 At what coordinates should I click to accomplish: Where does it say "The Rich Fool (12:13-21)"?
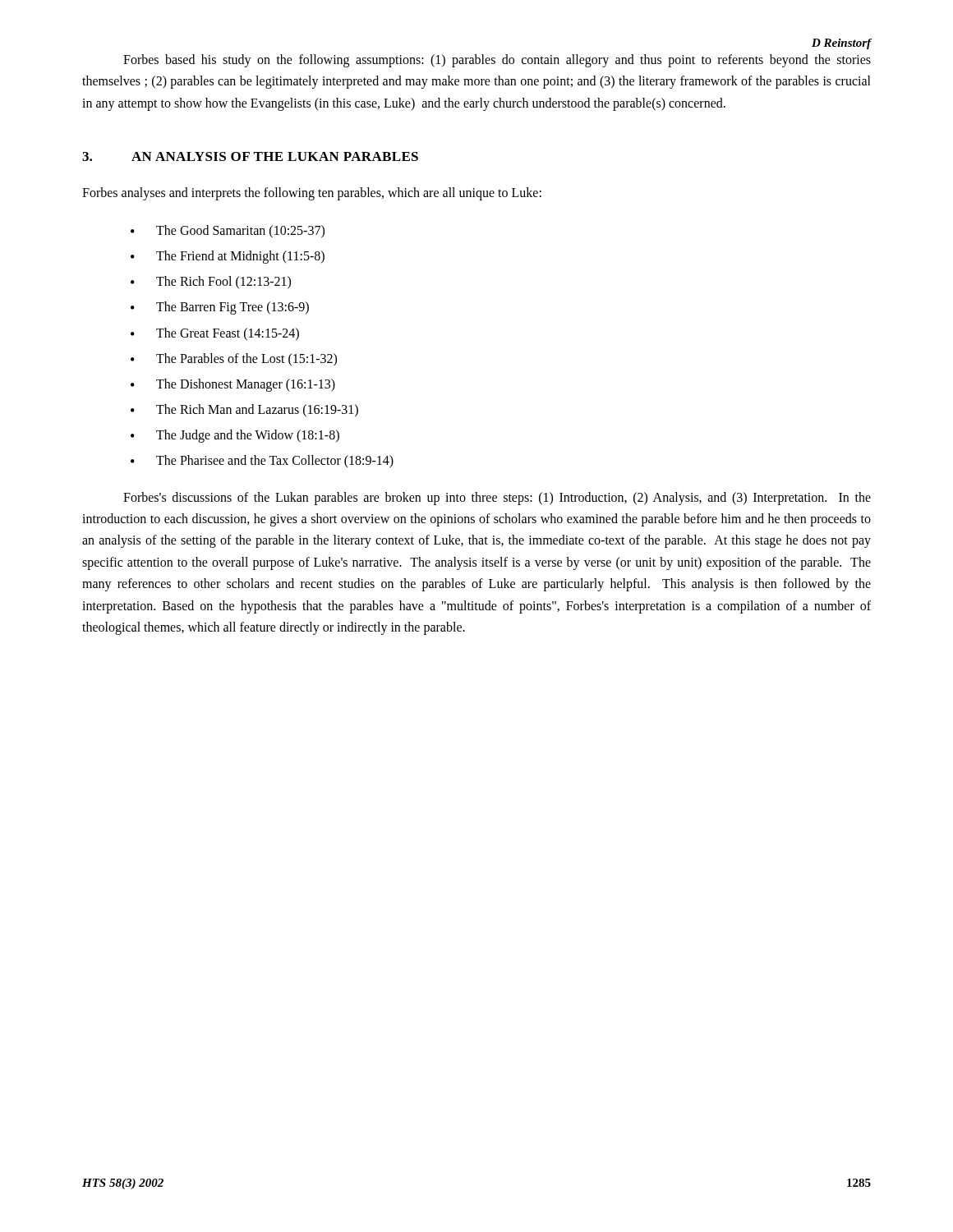coord(224,281)
